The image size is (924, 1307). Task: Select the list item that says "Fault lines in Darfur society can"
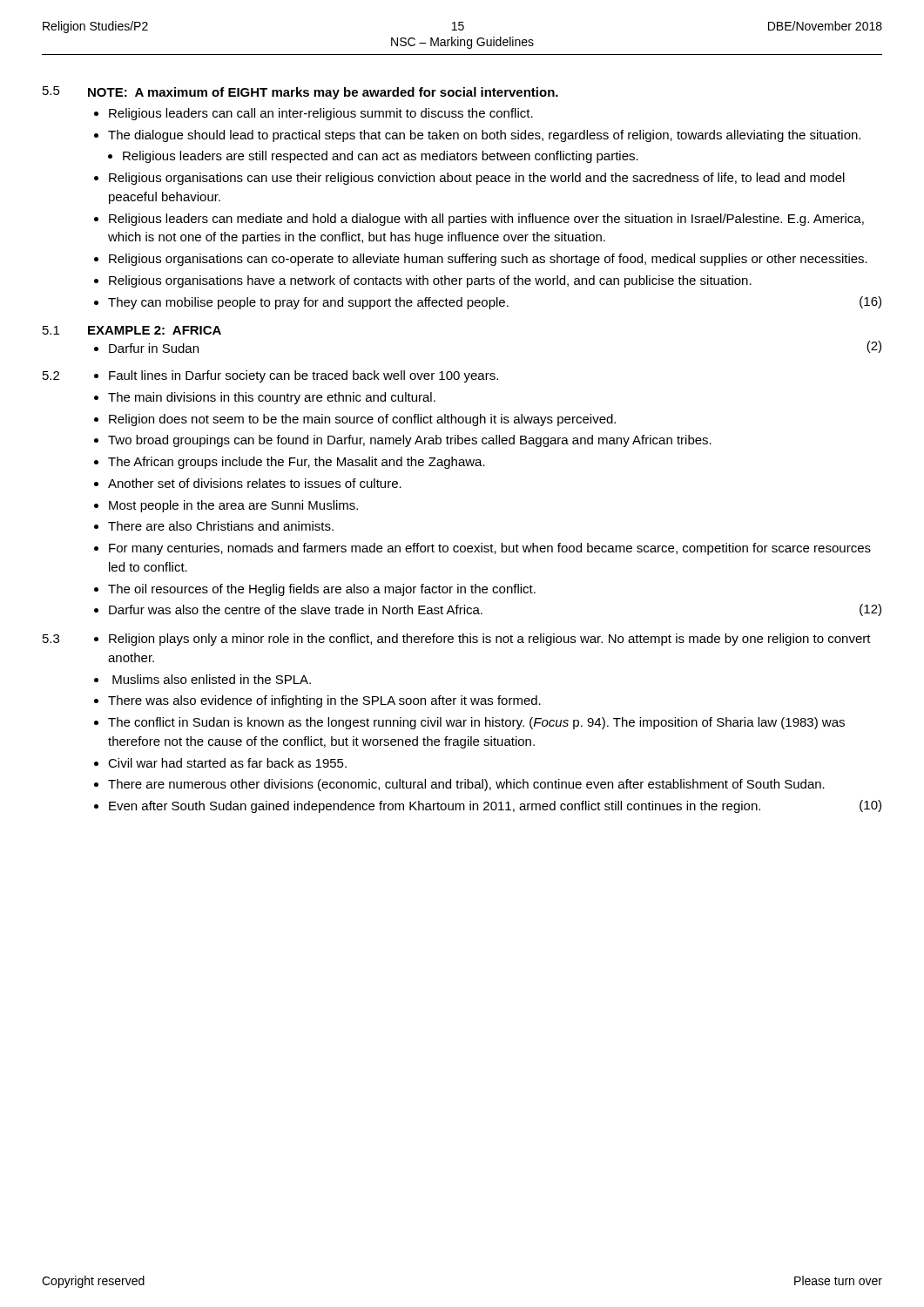point(296,376)
